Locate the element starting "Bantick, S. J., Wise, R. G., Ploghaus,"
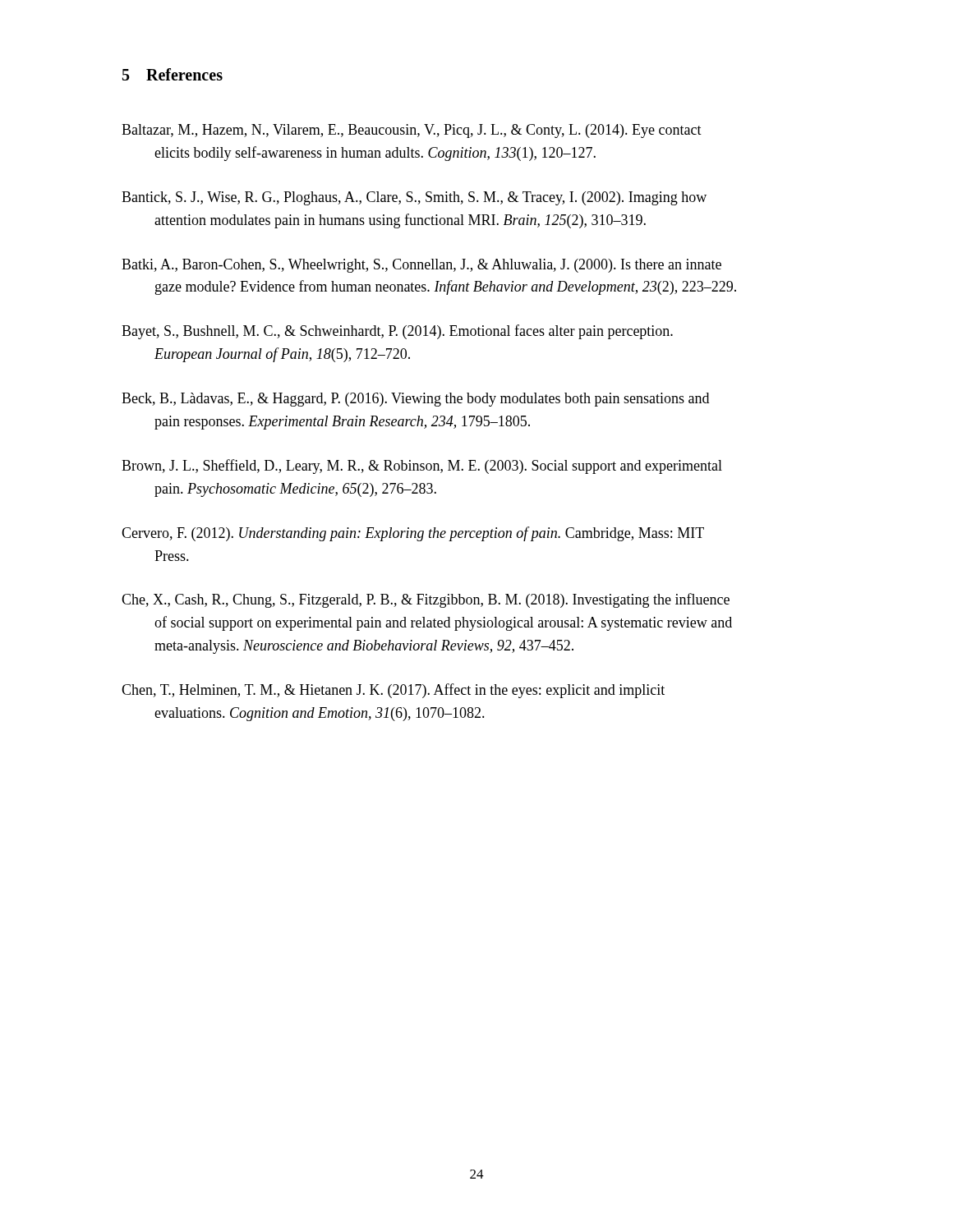Image resolution: width=953 pixels, height=1232 pixels. (x=484, y=209)
